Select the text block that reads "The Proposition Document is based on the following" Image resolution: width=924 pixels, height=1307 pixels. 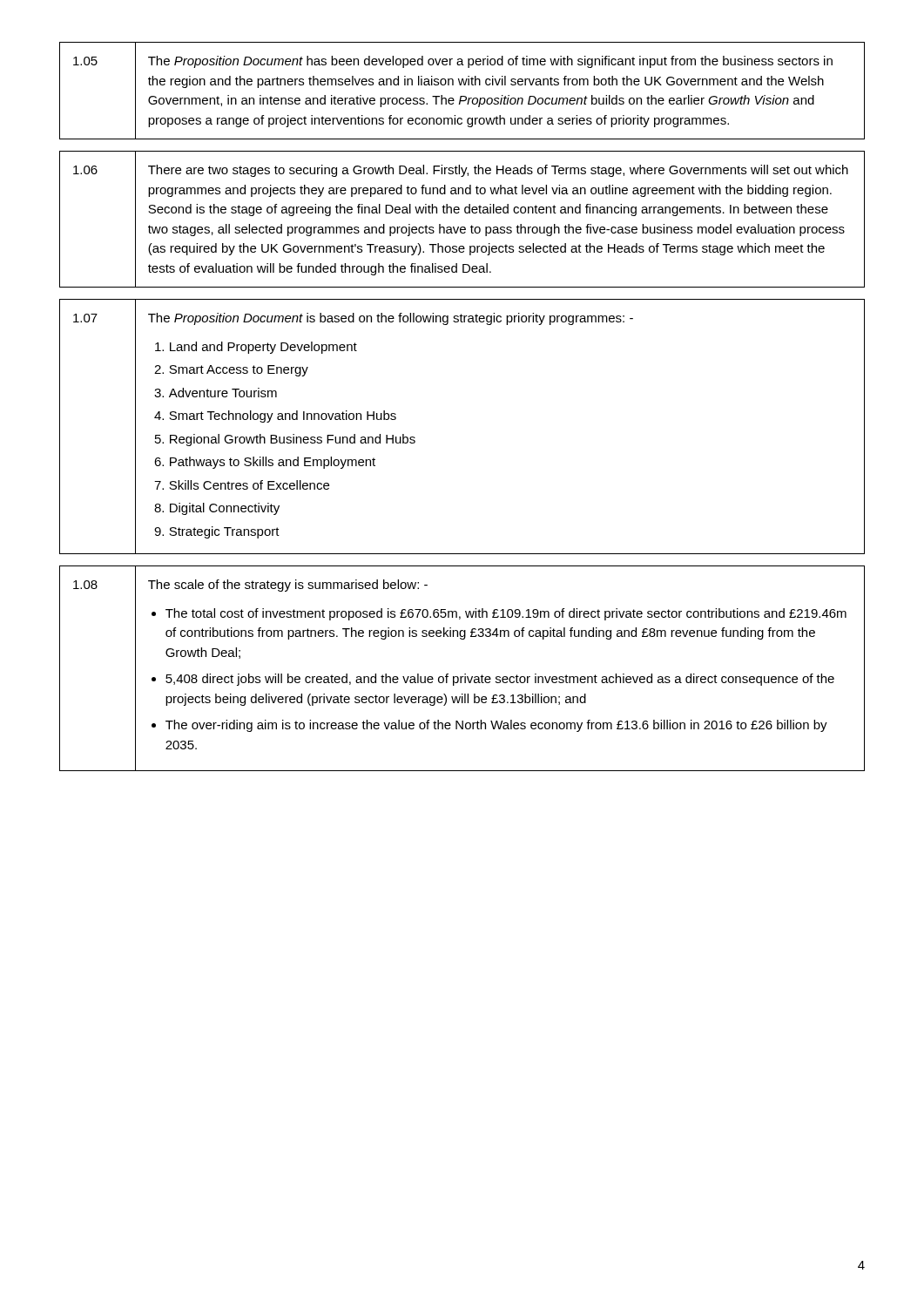(x=391, y=319)
